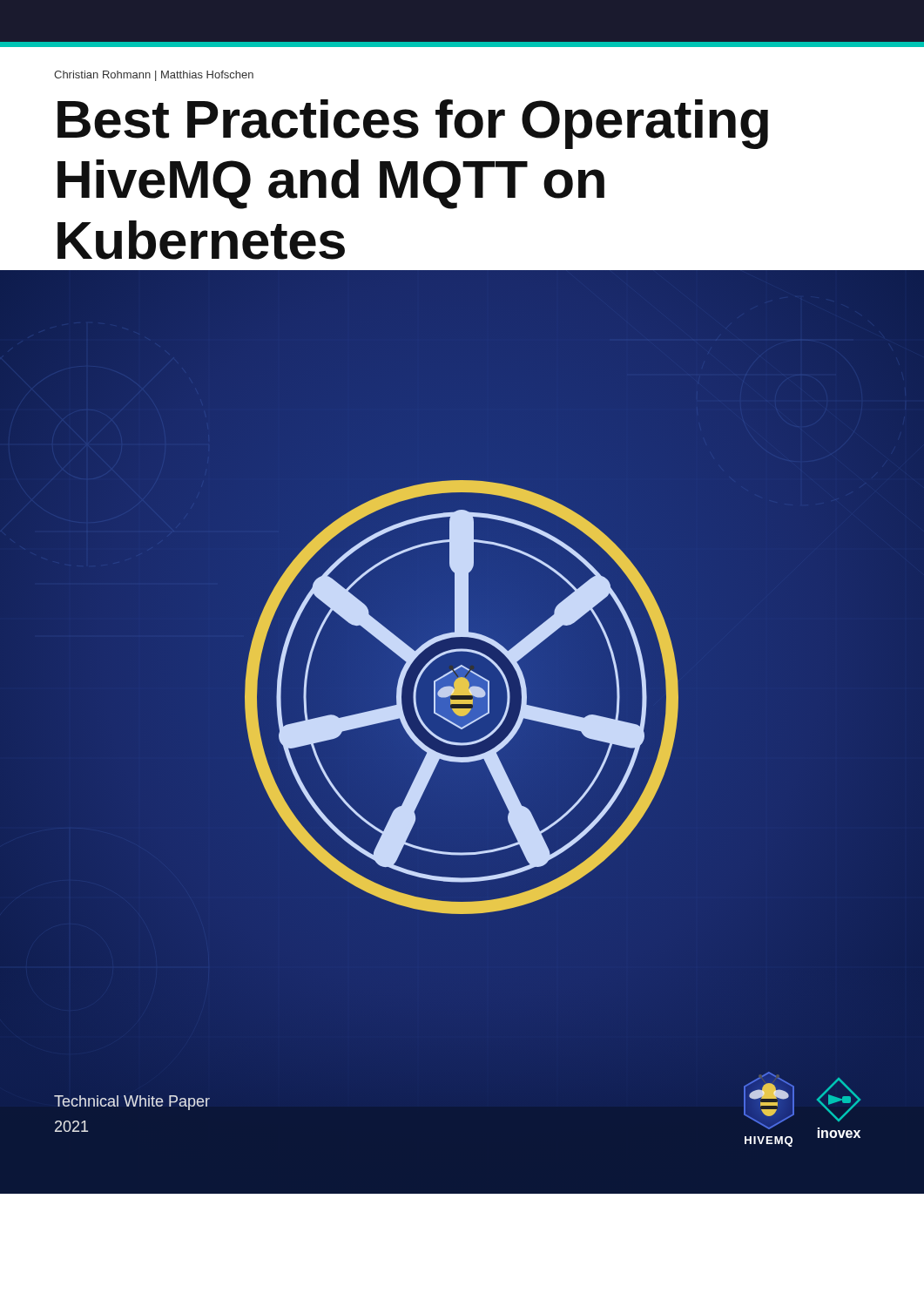Click the passage that begins "Christian Rohmann | Matthias"
924x1307 pixels.
tap(154, 74)
